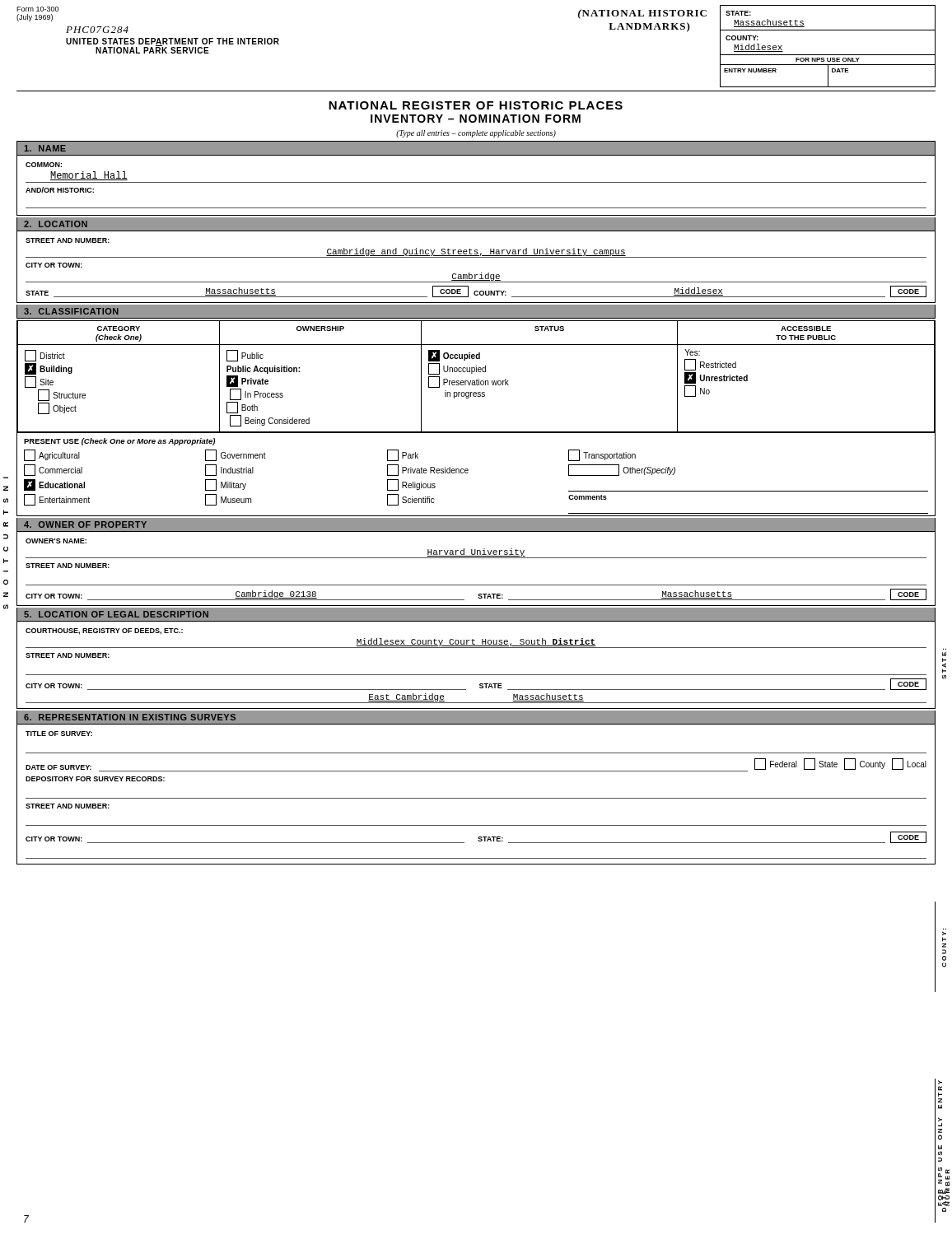Image resolution: width=952 pixels, height=1235 pixels.
Task: Click on the text starting "4. OWNER OF PROPERTY"
Action: point(86,525)
